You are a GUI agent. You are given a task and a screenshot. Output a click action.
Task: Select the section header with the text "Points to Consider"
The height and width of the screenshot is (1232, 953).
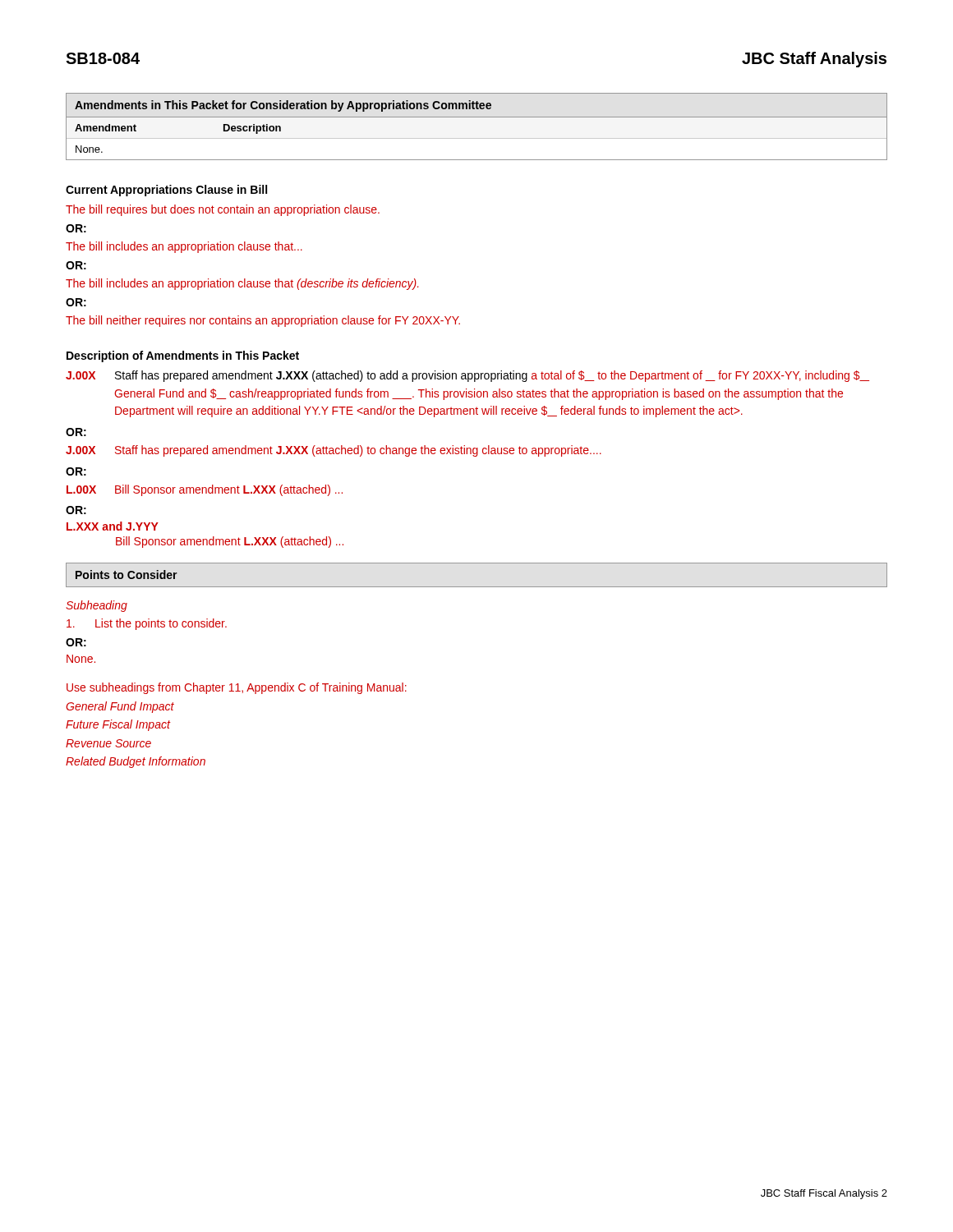[x=126, y=575]
